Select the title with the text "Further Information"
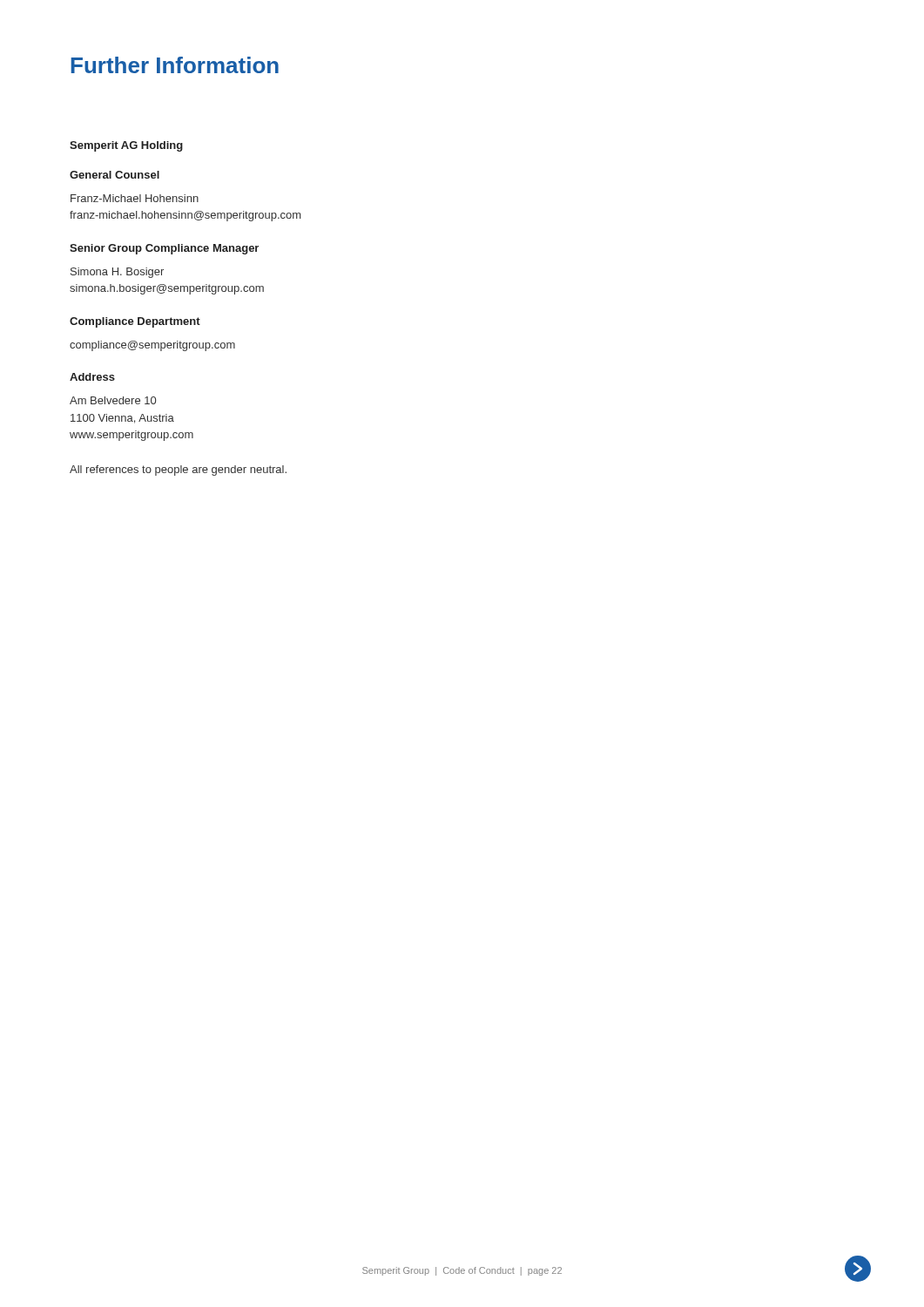Image resolution: width=924 pixels, height=1307 pixels. [x=175, y=65]
